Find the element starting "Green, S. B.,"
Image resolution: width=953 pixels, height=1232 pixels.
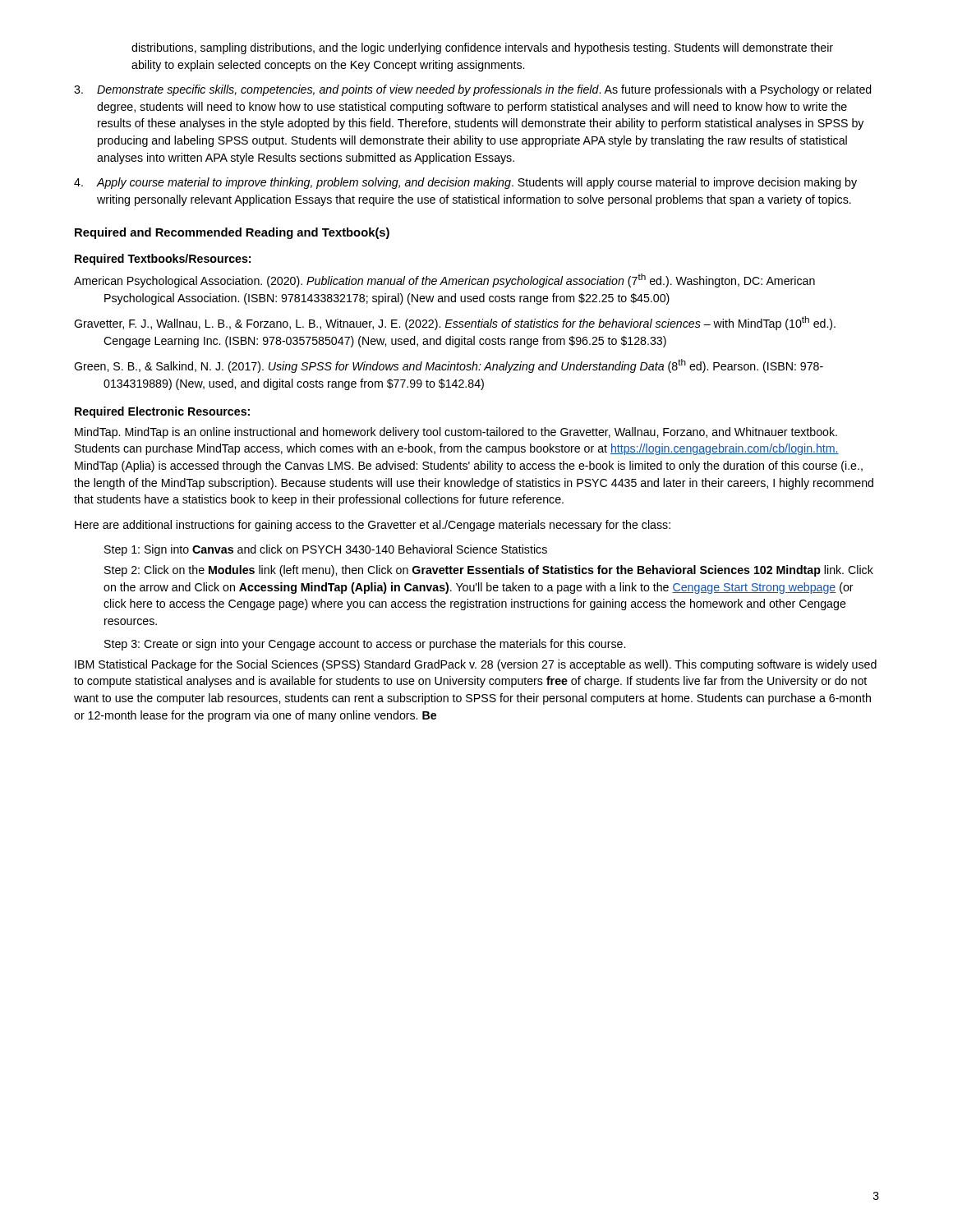pos(449,373)
